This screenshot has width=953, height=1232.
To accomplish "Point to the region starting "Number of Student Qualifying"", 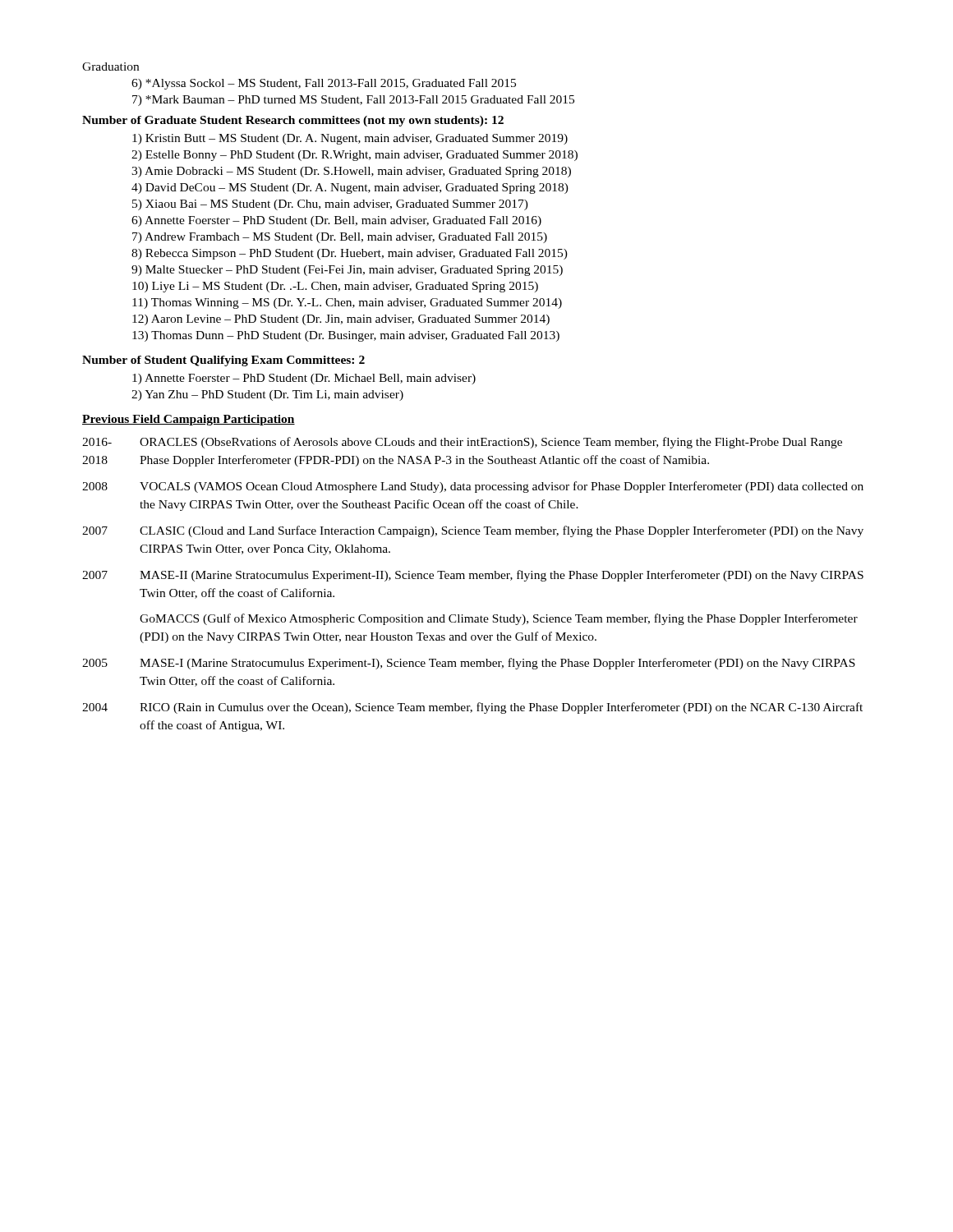I will point(224,359).
